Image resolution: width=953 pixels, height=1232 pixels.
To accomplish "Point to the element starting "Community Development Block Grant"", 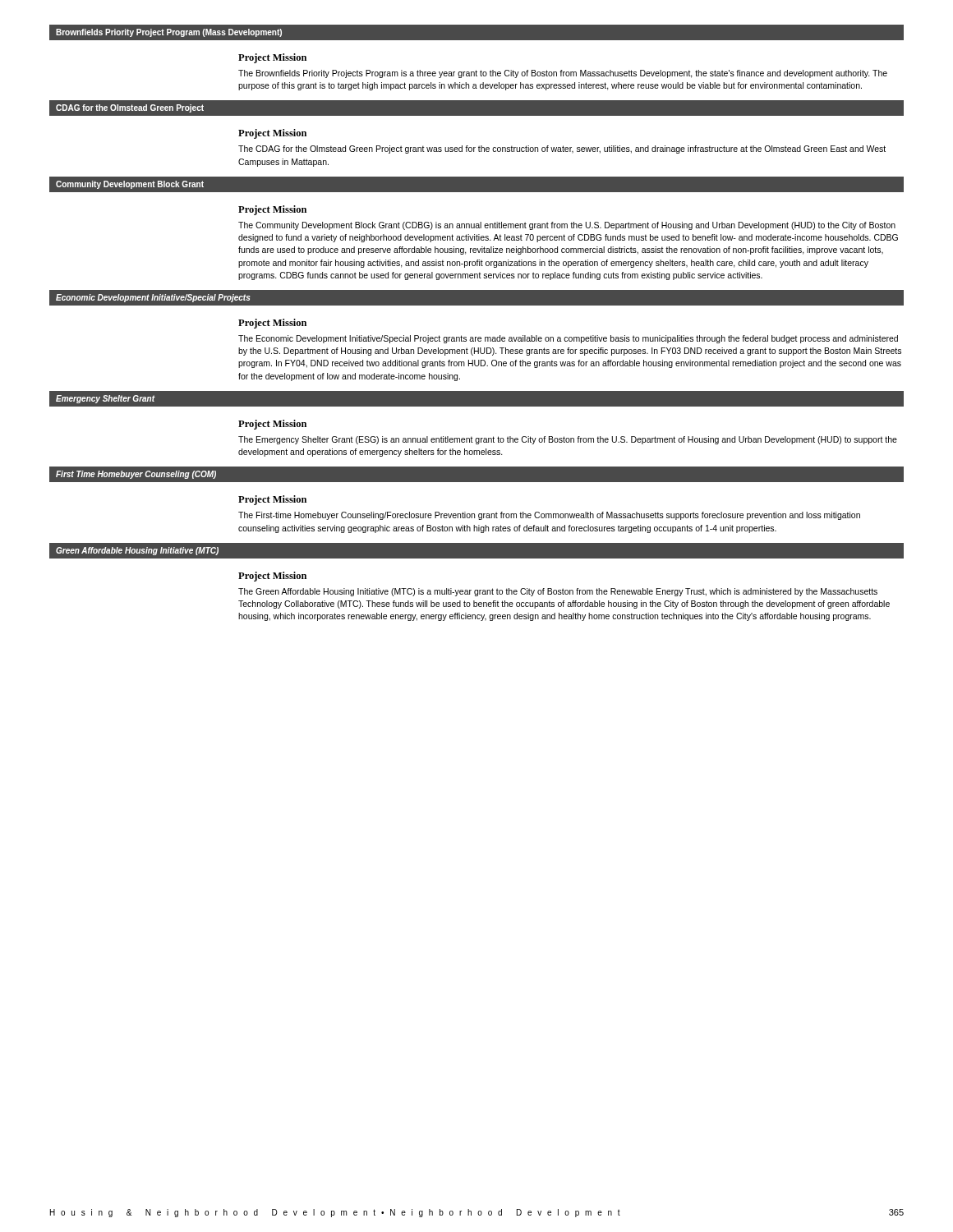I will pos(130,184).
